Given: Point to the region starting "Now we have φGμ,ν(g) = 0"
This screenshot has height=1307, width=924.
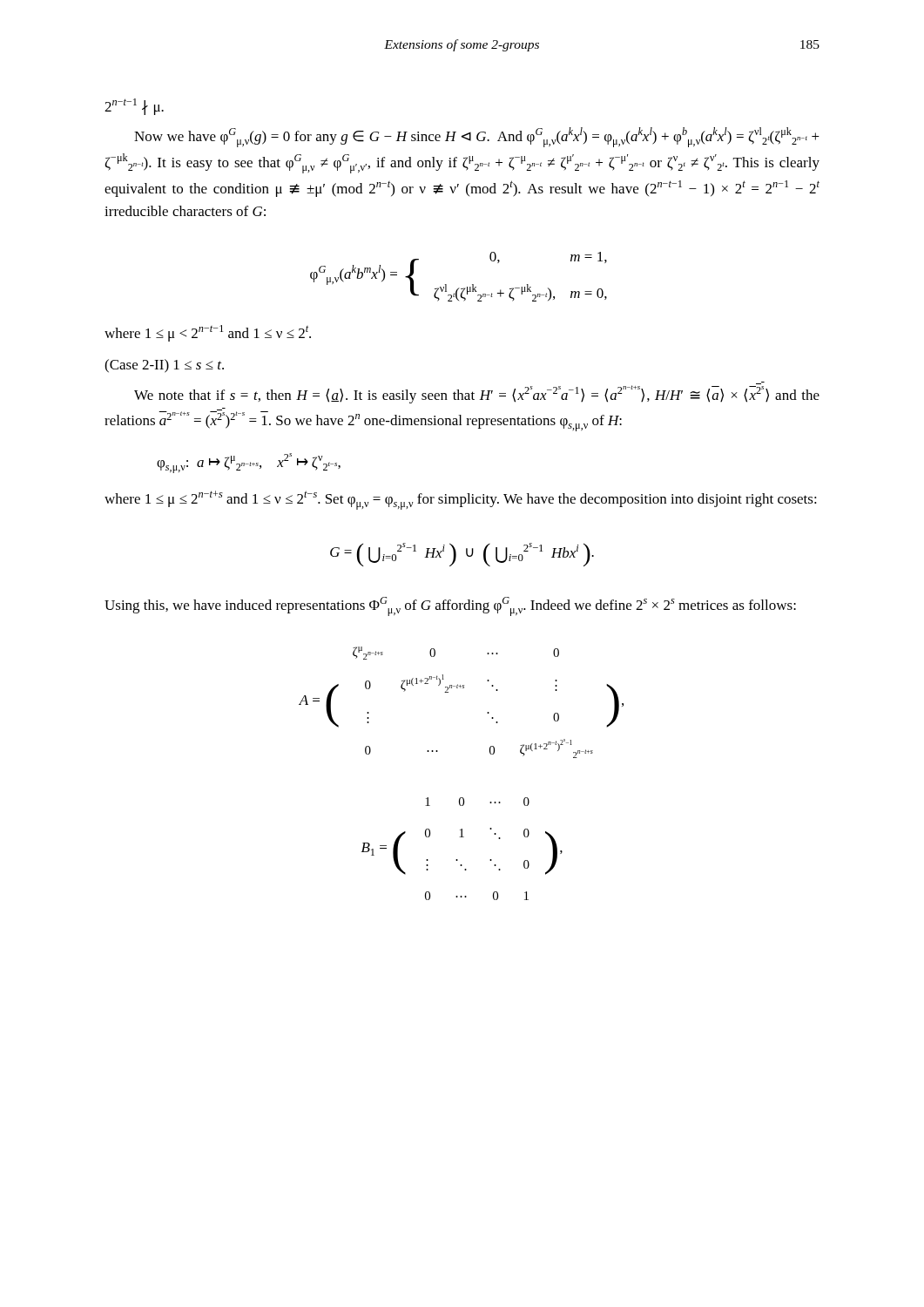Looking at the screenshot, I should (462, 174).
